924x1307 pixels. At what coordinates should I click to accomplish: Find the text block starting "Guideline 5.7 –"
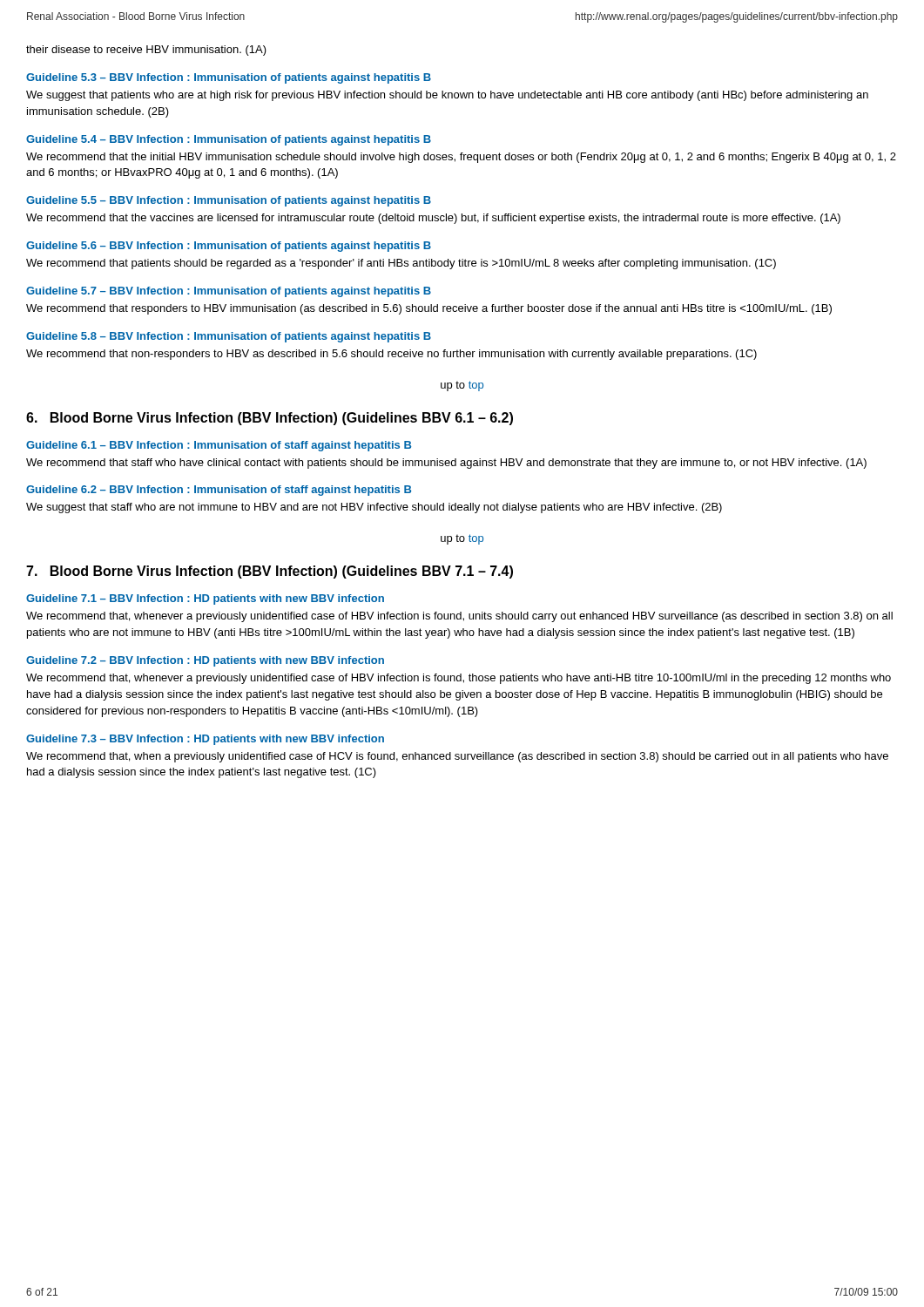click(229, 291)
